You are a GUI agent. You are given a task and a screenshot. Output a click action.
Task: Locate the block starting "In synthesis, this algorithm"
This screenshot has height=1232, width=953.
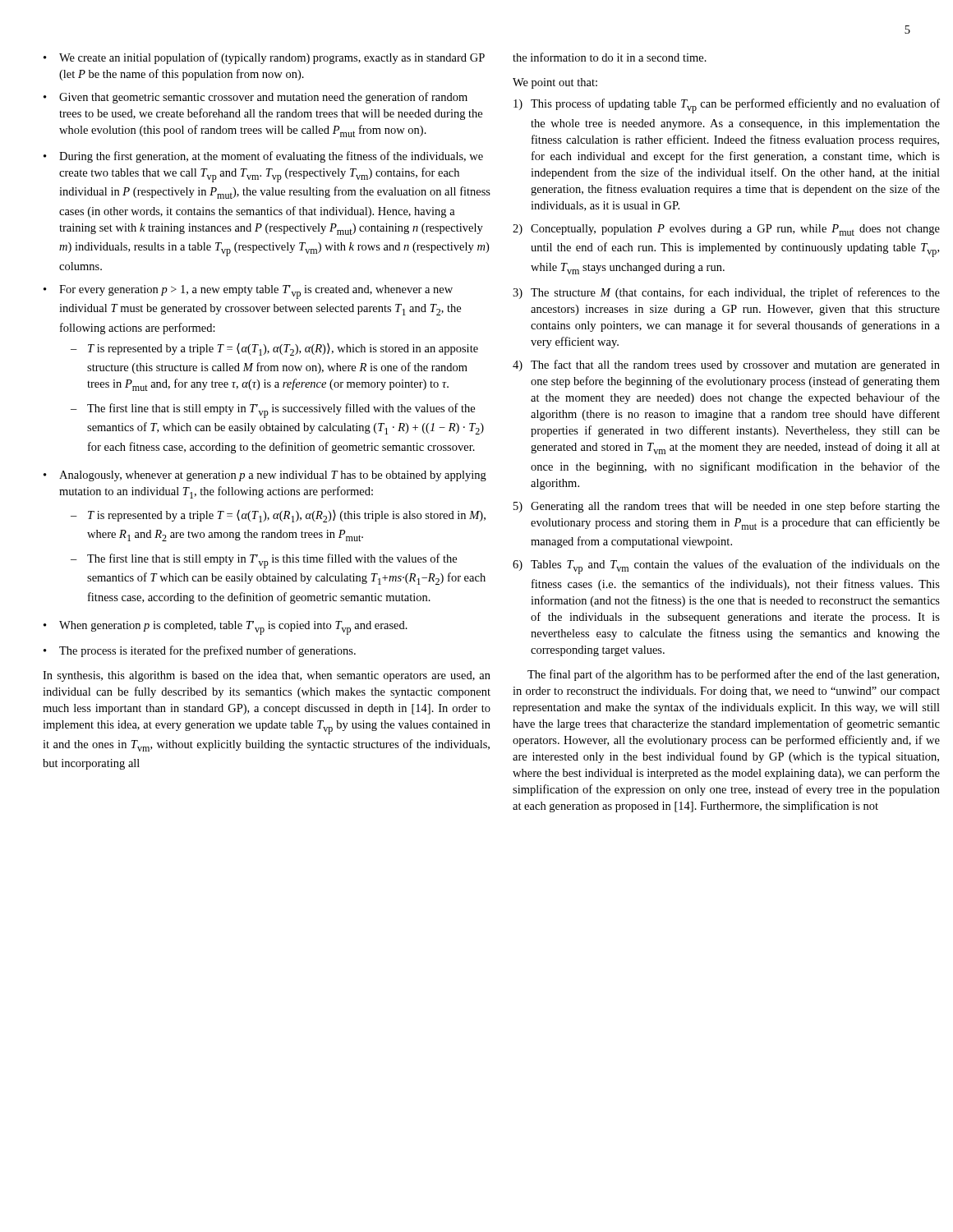coord(267,719)
